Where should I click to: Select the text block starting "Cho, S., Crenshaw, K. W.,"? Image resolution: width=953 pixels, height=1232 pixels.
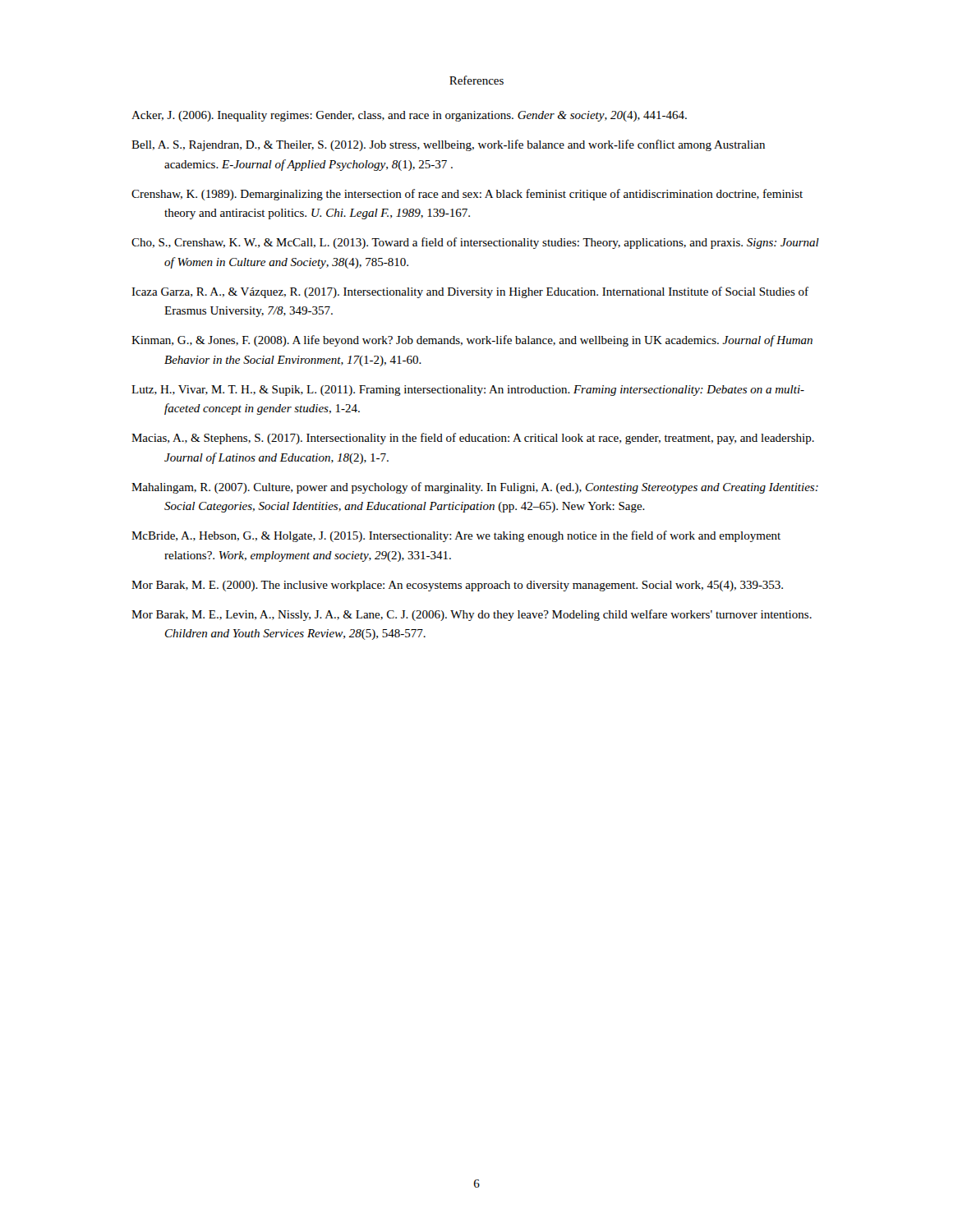coord(475,252)
